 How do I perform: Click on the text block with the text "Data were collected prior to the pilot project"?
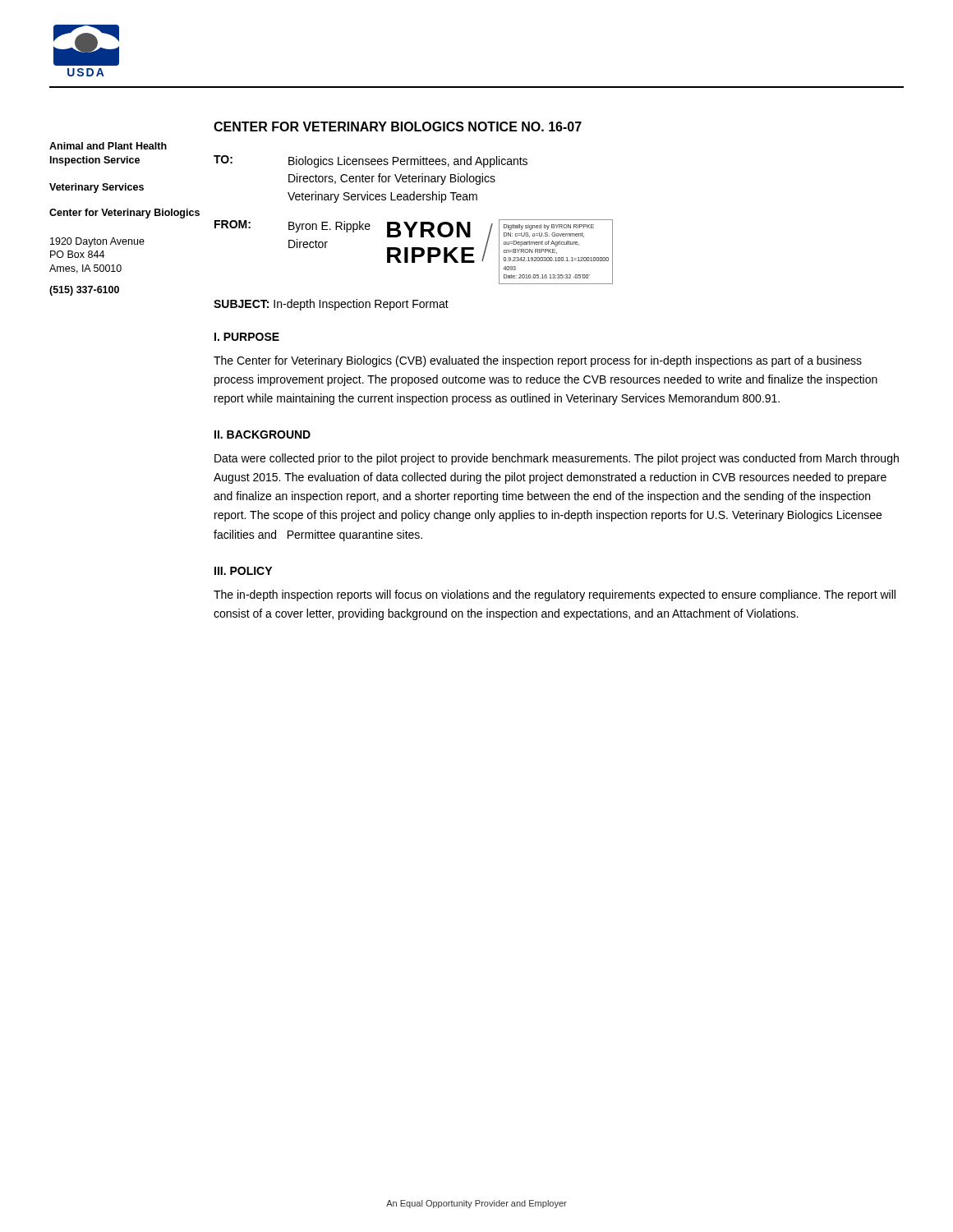[x=556, y=496]
